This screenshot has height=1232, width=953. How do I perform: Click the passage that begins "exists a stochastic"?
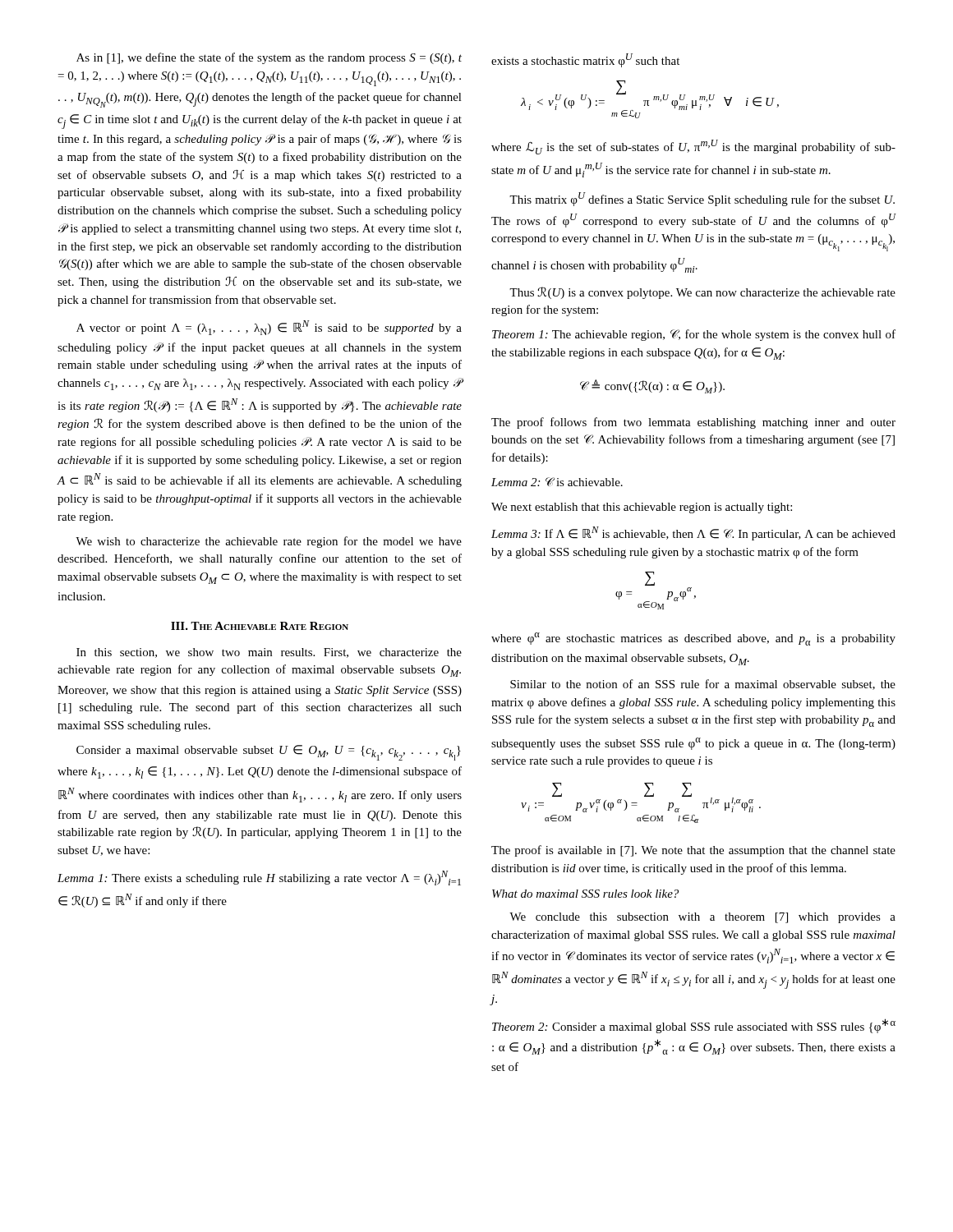[585, 60]
